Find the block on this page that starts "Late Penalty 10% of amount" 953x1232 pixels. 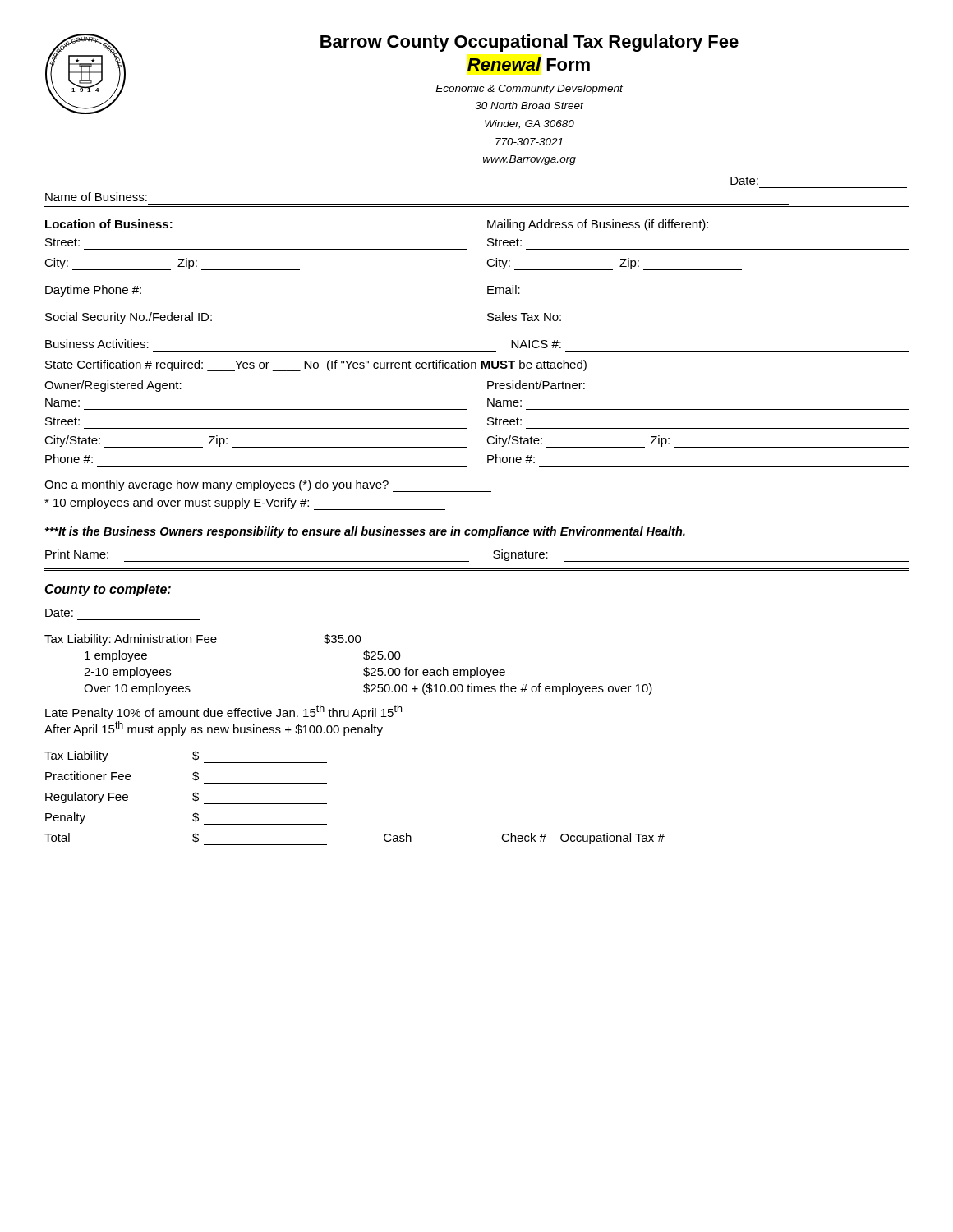(223, 719)
